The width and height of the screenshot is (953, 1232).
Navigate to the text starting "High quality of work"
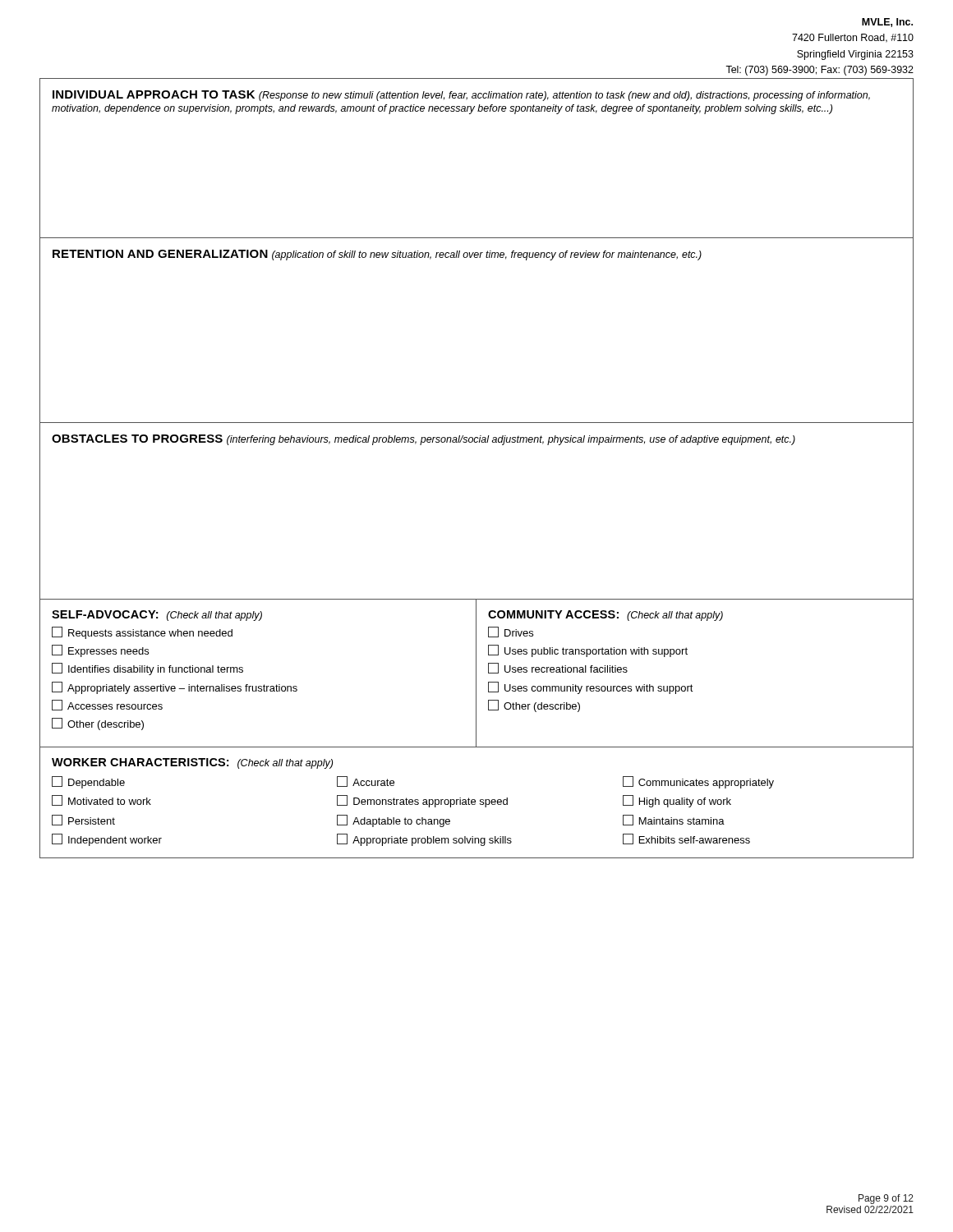click(x=677, y=801)
